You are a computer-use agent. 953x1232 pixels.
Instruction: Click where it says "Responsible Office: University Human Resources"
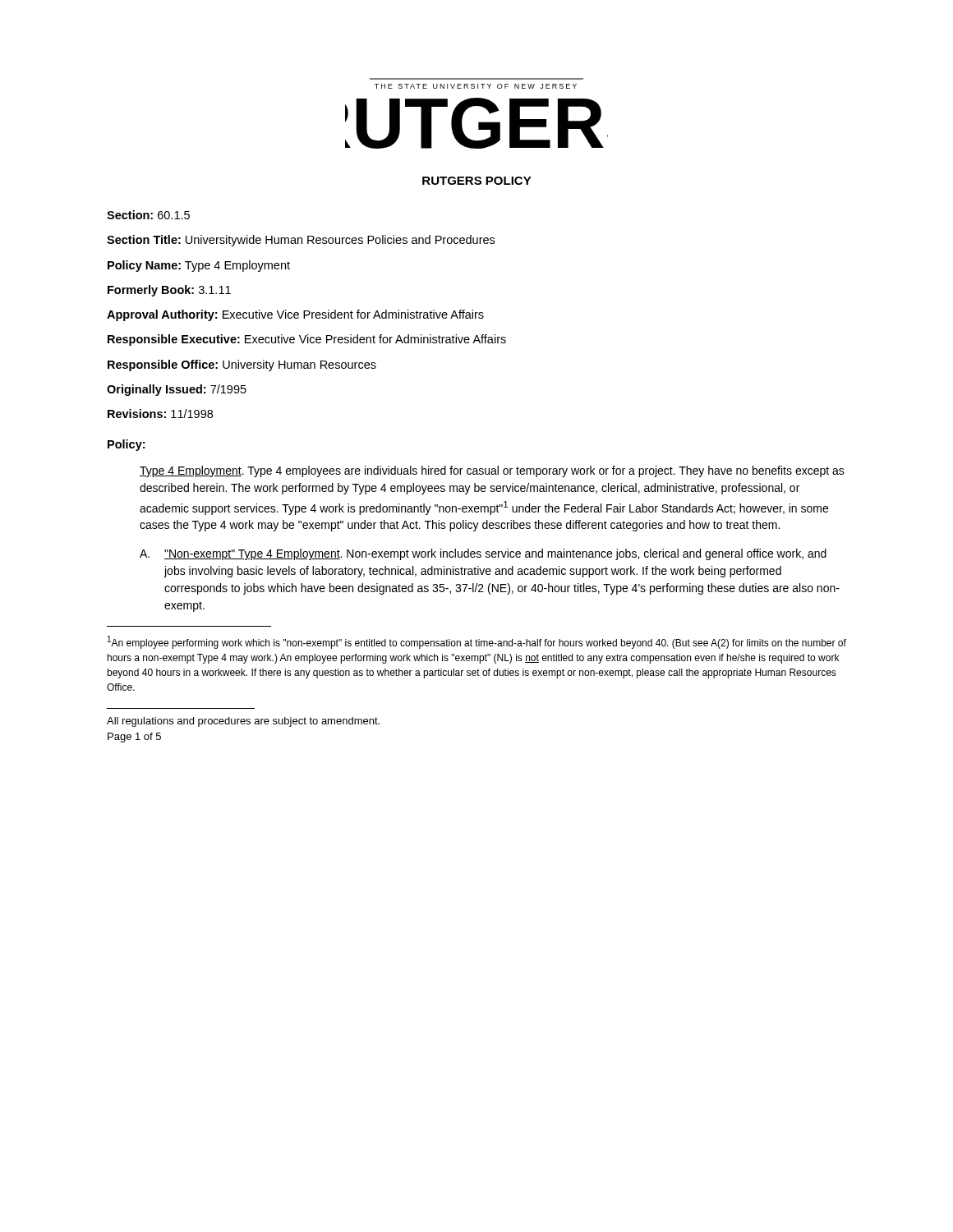tap(242, 364)
